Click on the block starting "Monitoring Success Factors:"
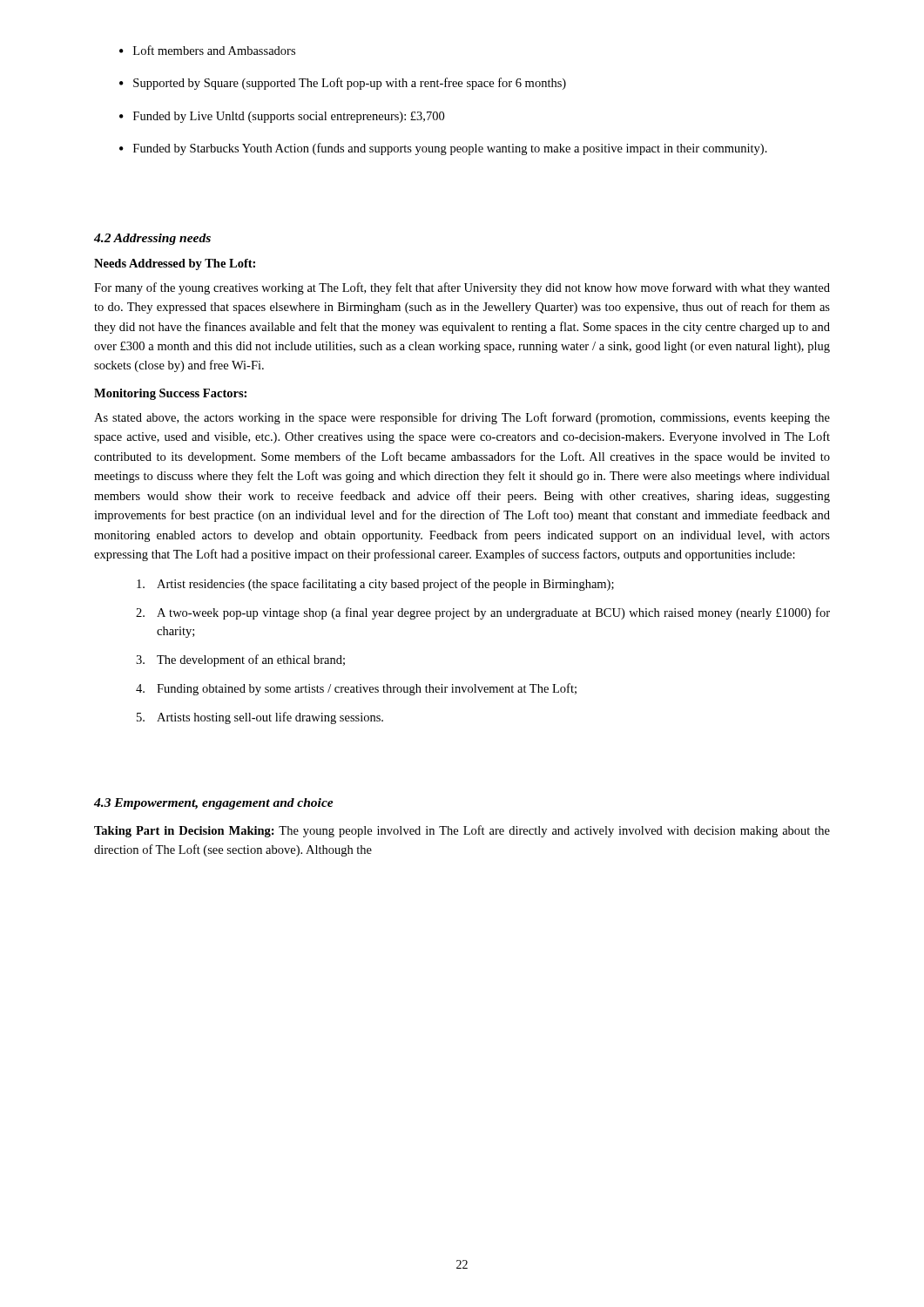The height and width of the screenshot is (1307, 924). coord(171,393)
